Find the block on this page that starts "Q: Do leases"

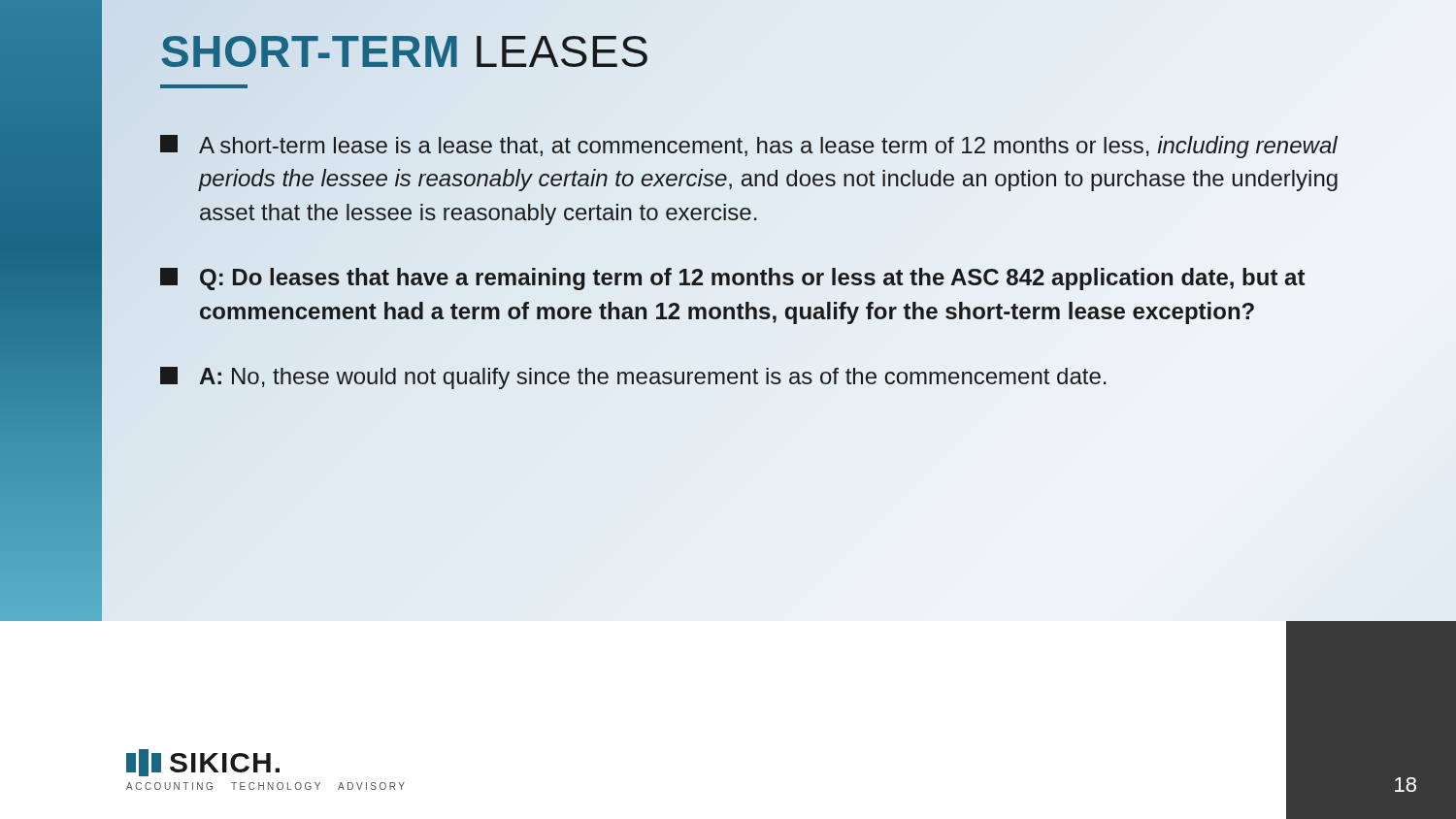tap(779, 295)
